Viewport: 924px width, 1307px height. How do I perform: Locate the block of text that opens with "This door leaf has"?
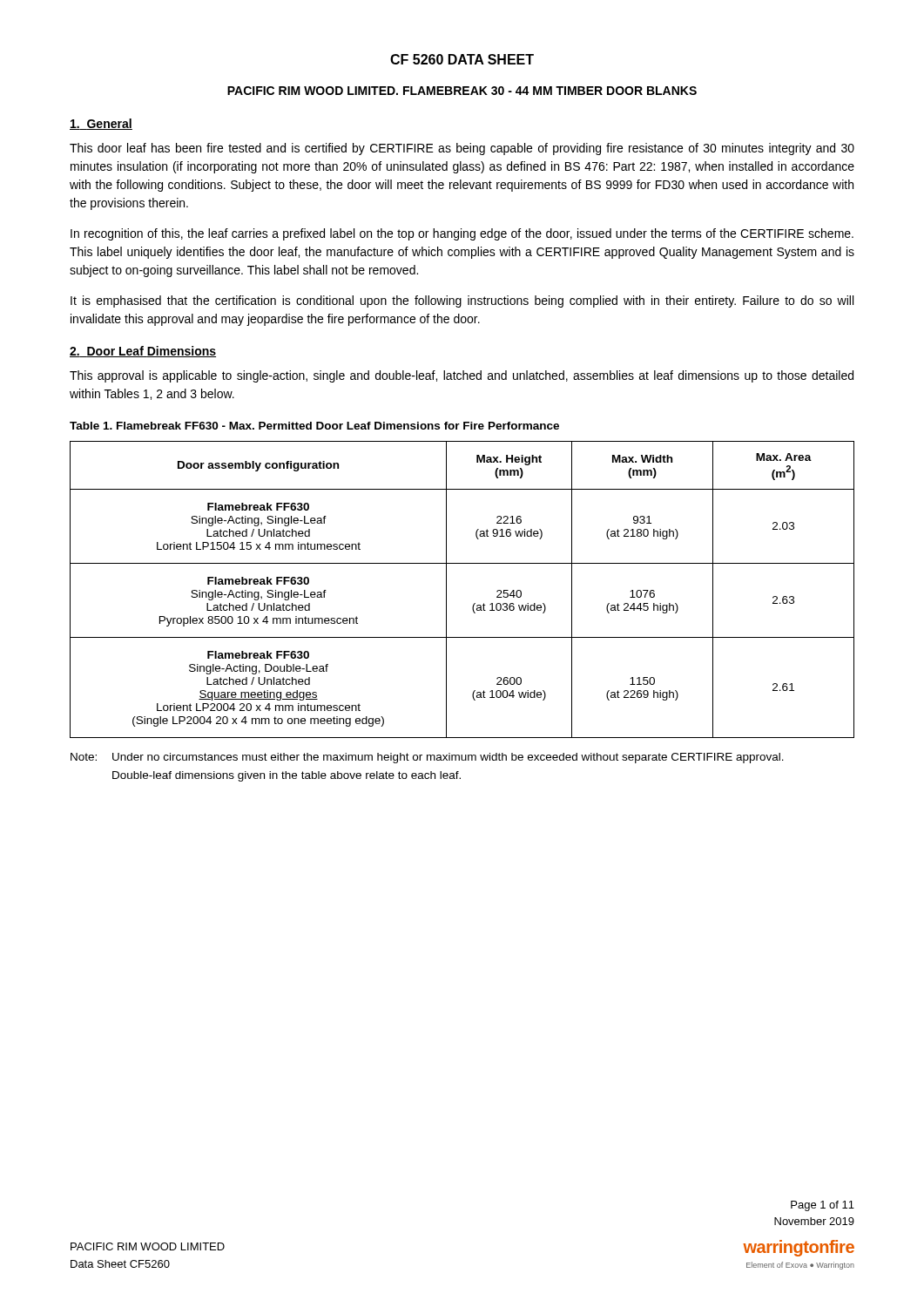pyautogui.click(x=462, y=176)
